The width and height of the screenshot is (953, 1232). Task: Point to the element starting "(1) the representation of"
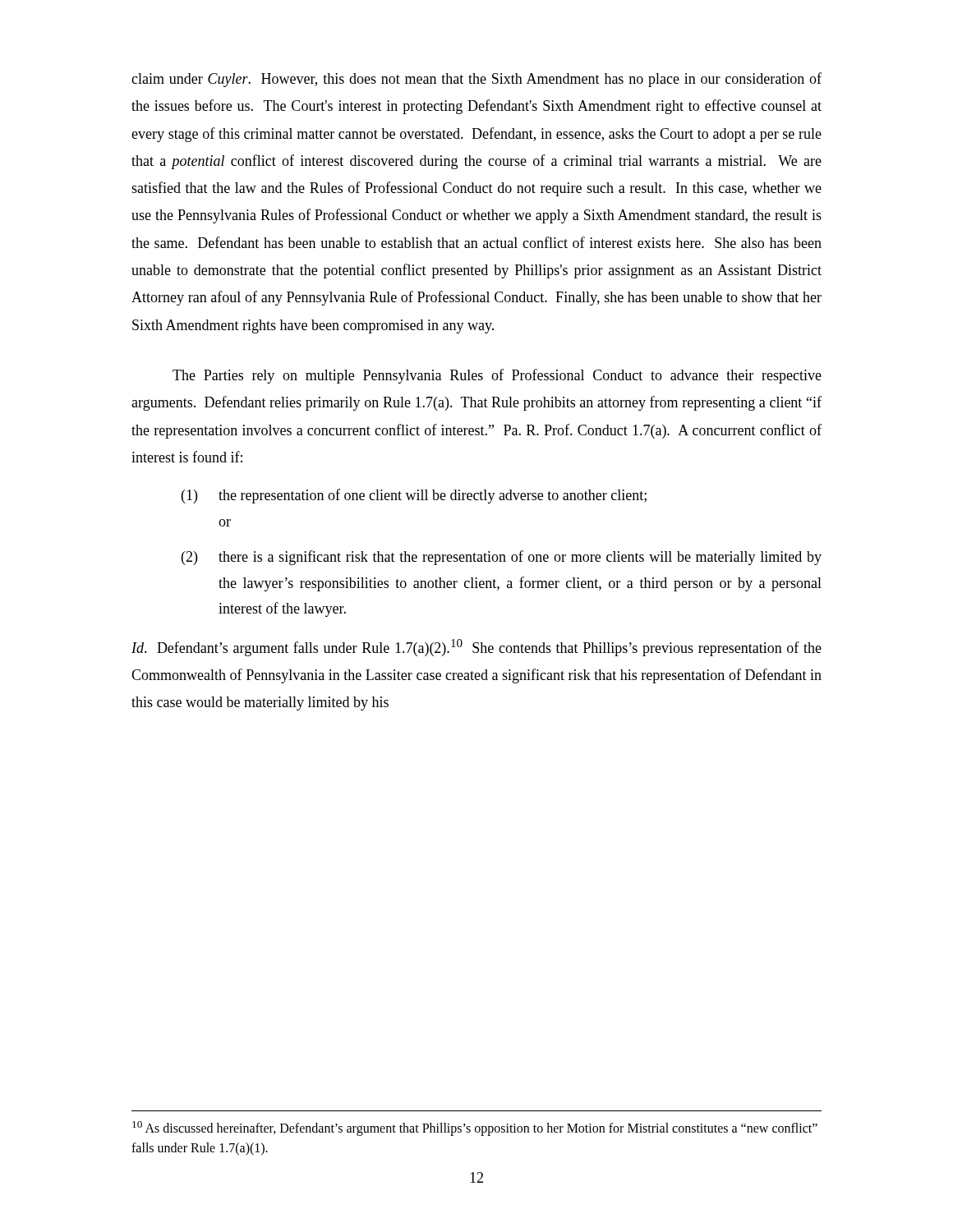(x=501, y=509)
